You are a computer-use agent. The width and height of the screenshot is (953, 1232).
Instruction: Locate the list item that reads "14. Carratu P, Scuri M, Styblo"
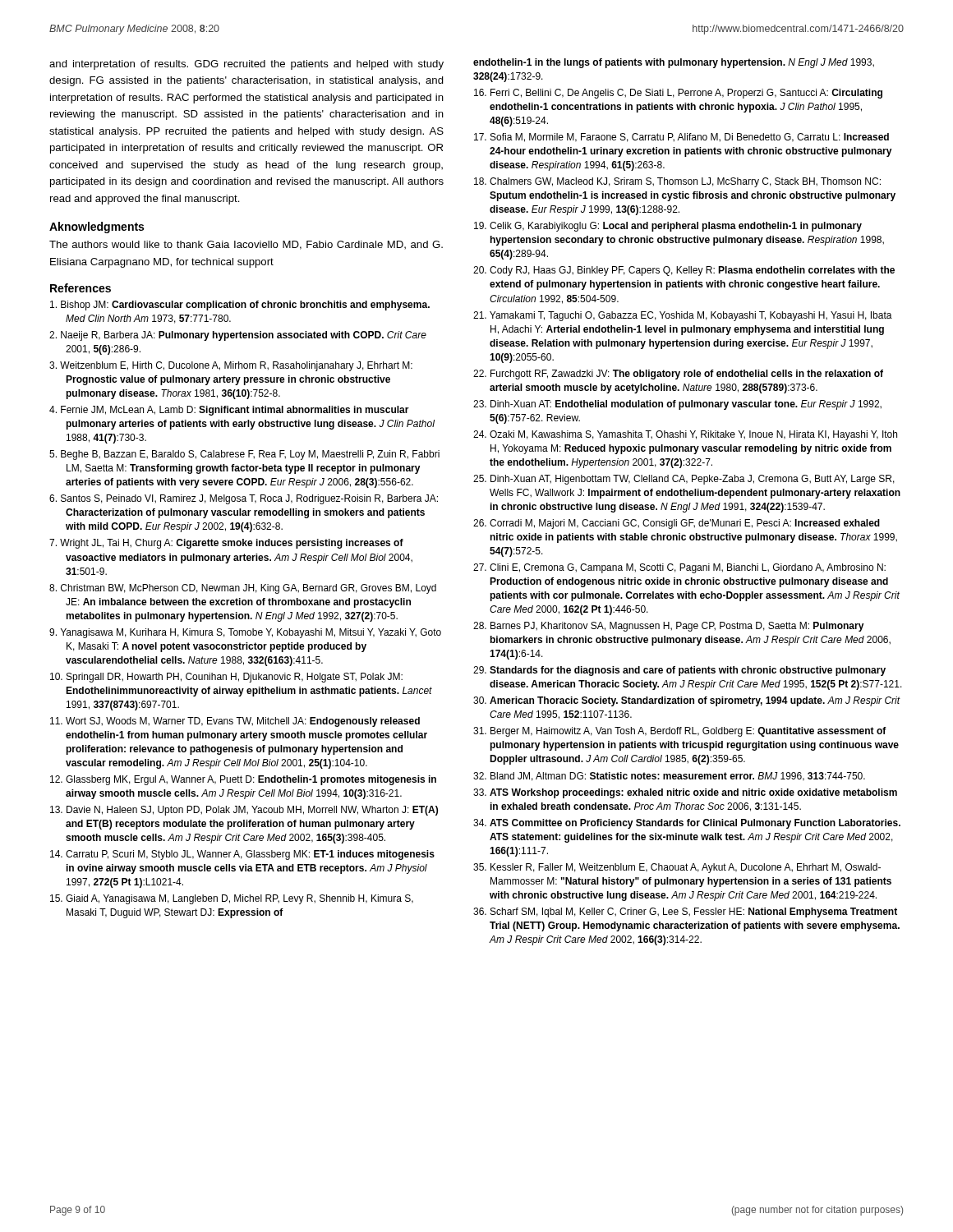pyautogui.click(x=242, y=868)
